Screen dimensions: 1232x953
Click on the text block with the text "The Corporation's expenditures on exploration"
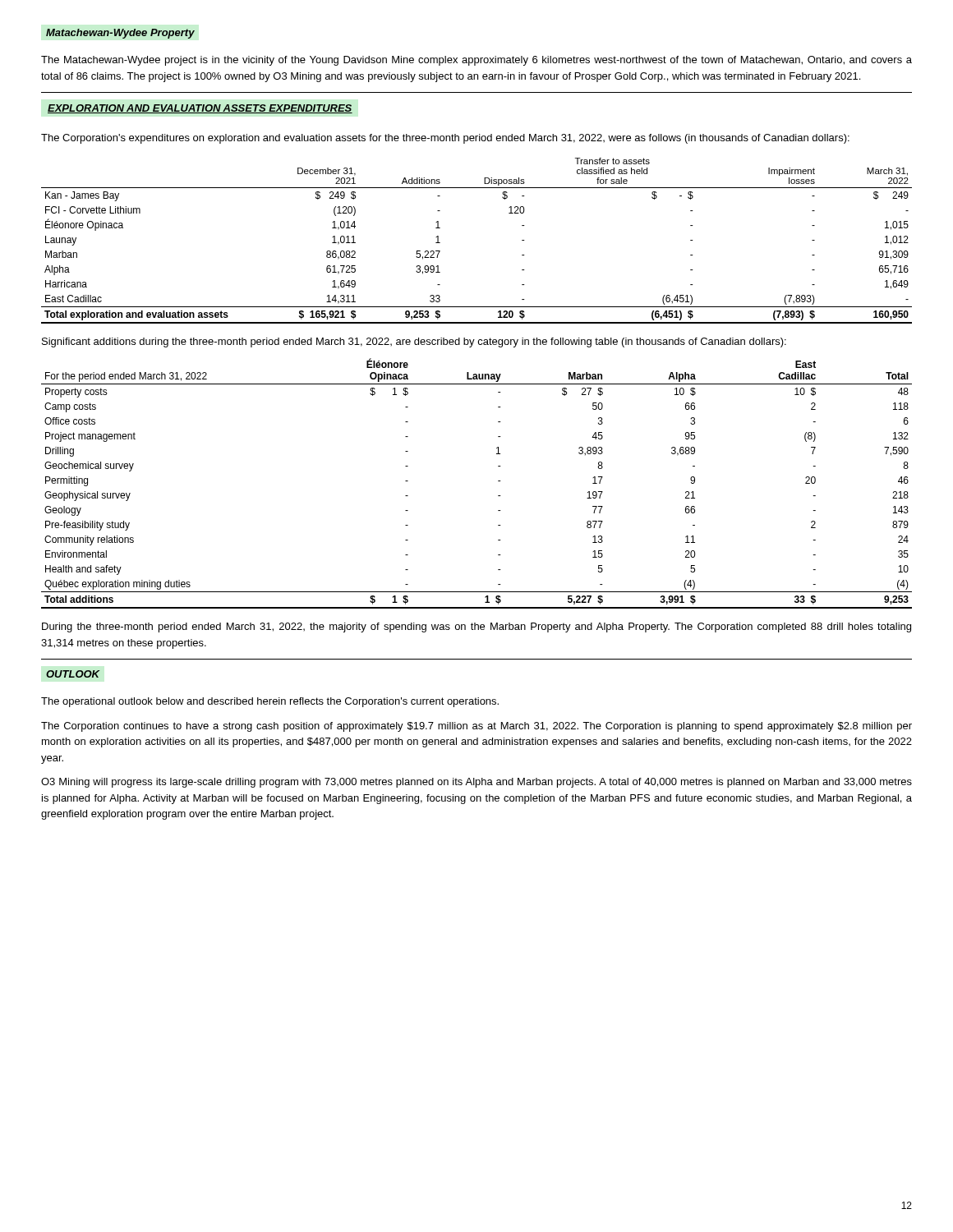pyautogui.click(x=446, y=138)
